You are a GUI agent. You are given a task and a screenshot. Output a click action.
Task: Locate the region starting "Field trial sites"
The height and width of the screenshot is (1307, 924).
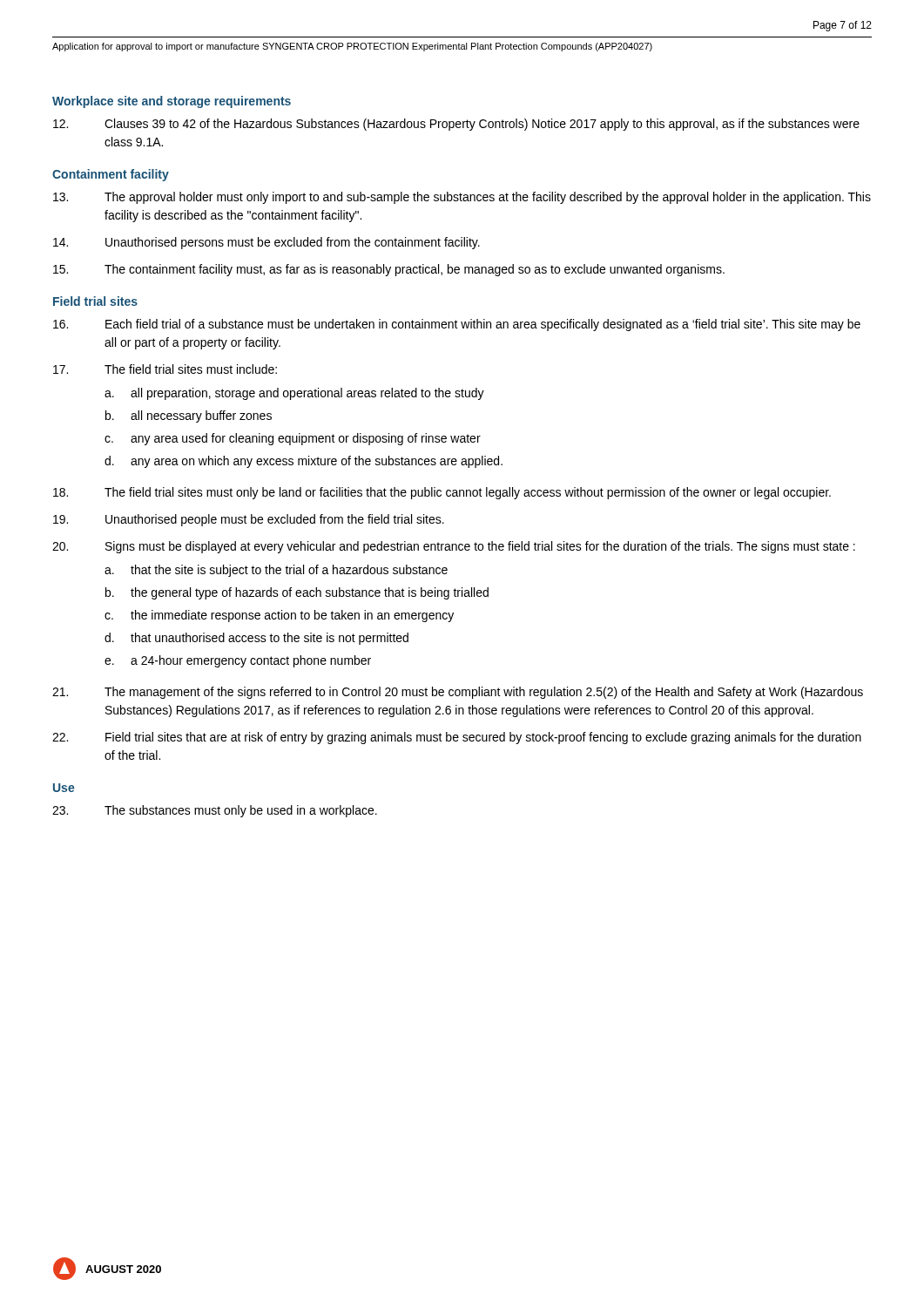tap(95, 301)
